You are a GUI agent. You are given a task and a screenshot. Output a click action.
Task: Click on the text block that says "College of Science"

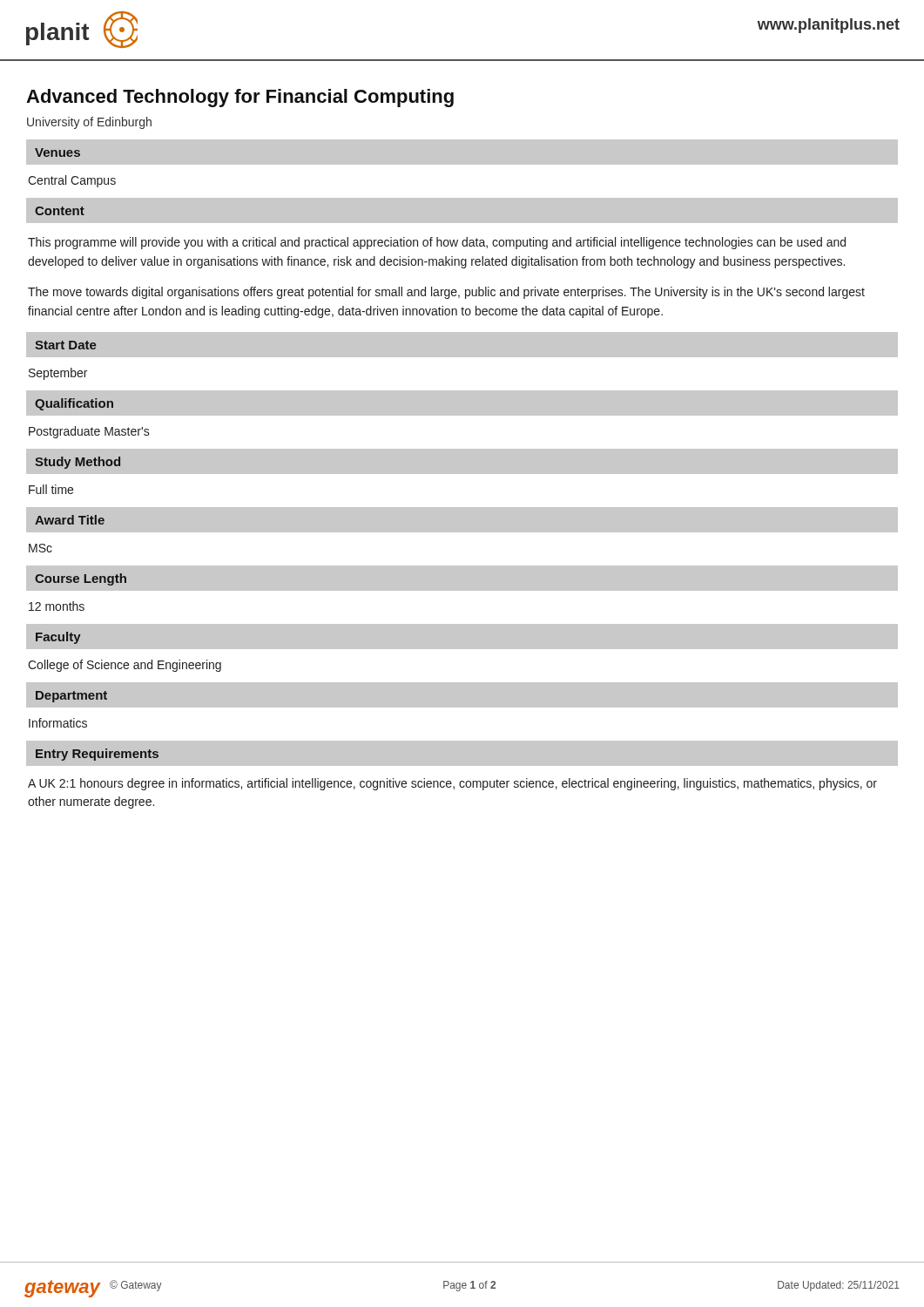click(125, 665)
